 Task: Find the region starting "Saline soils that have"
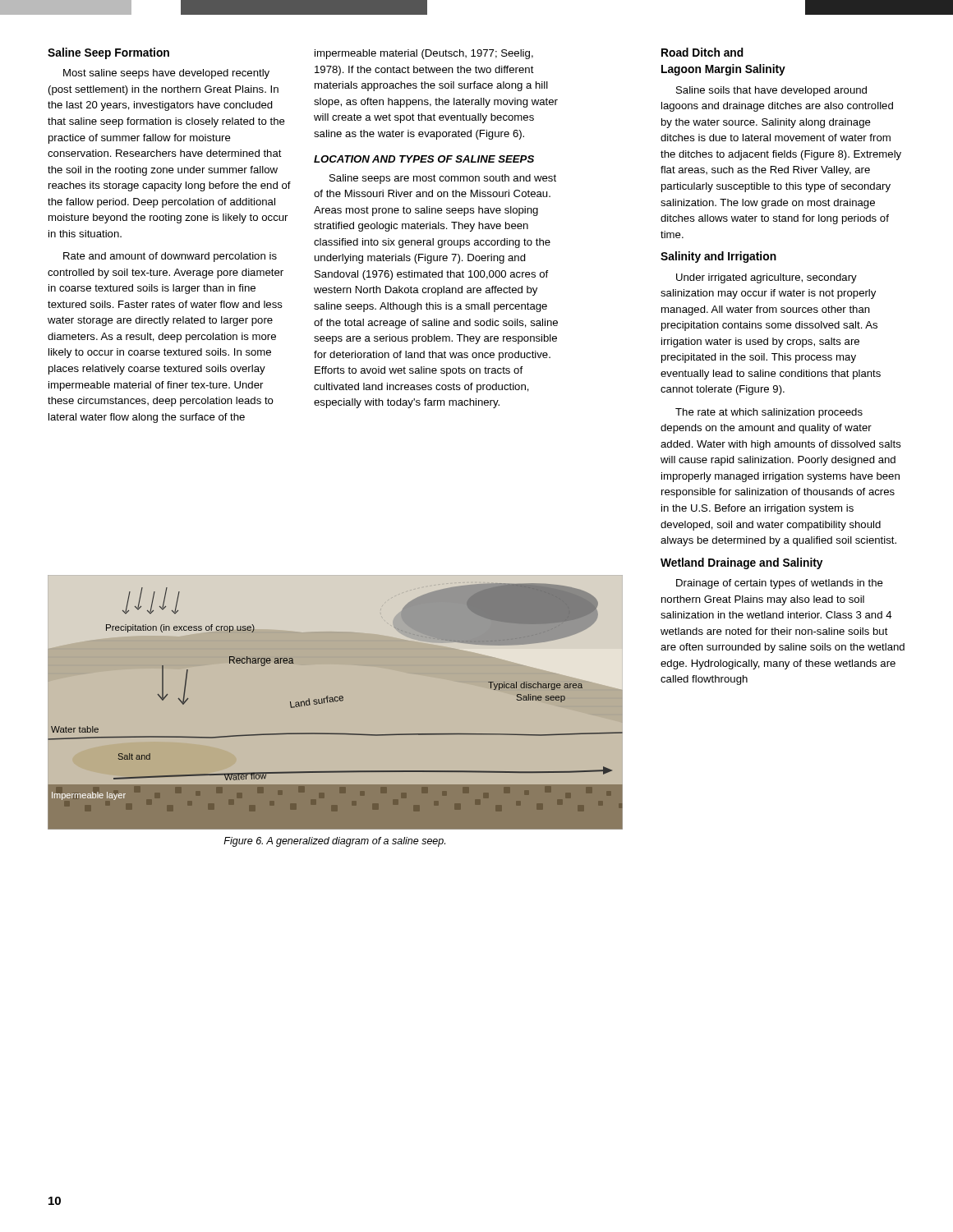(783, 162)
